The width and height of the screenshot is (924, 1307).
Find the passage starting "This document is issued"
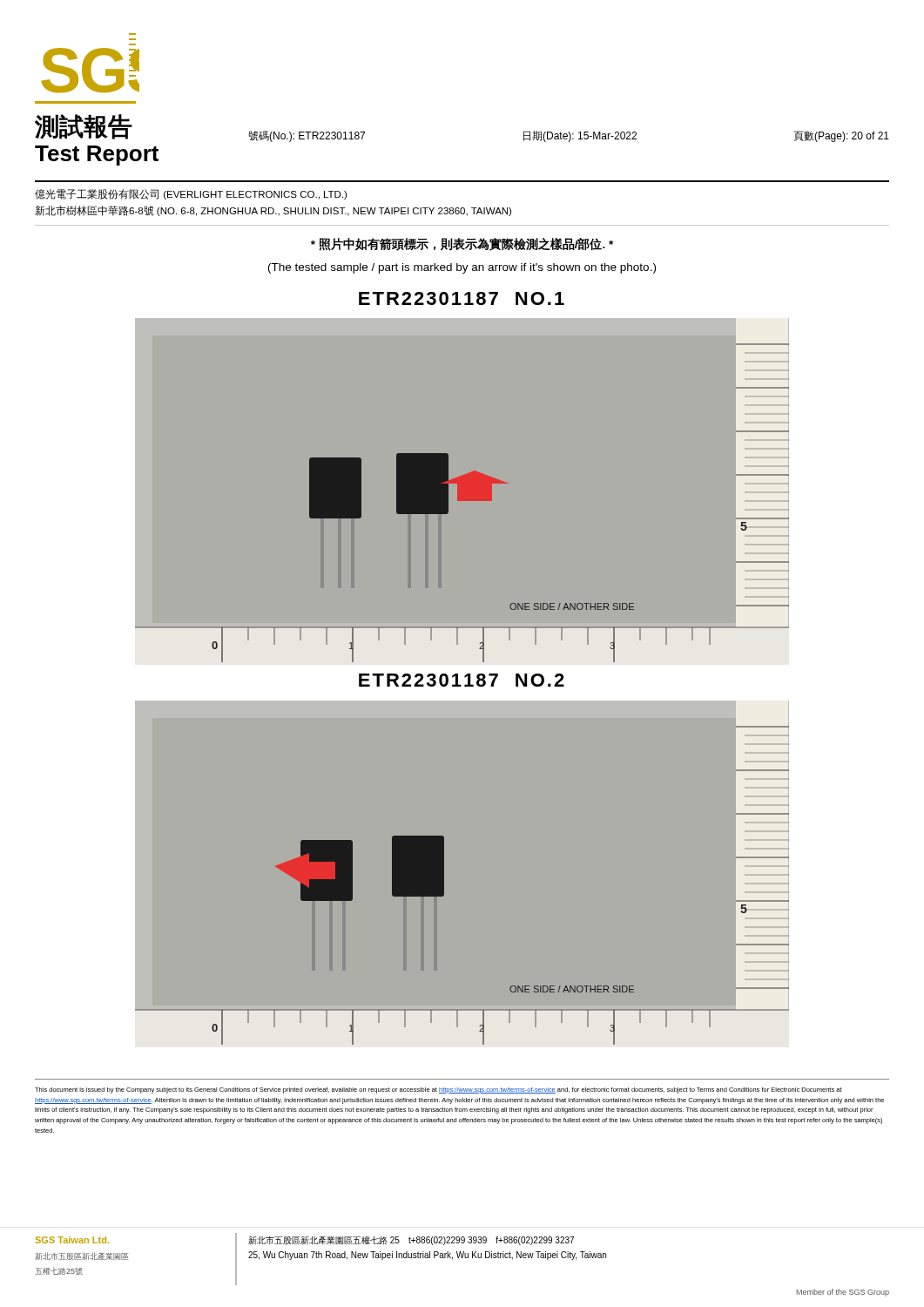[x=460, y=1110]
